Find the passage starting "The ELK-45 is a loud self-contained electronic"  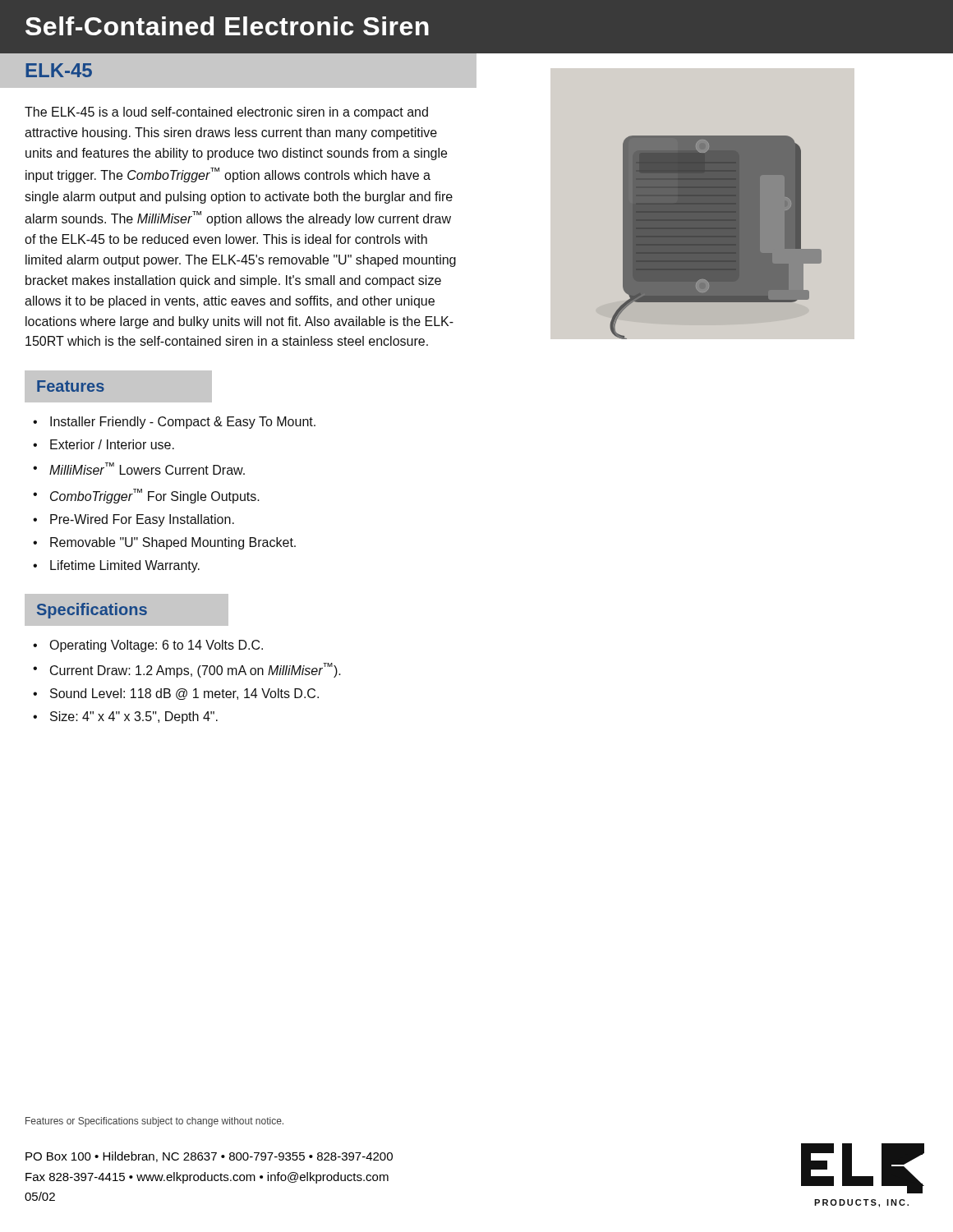coord(241,227)
